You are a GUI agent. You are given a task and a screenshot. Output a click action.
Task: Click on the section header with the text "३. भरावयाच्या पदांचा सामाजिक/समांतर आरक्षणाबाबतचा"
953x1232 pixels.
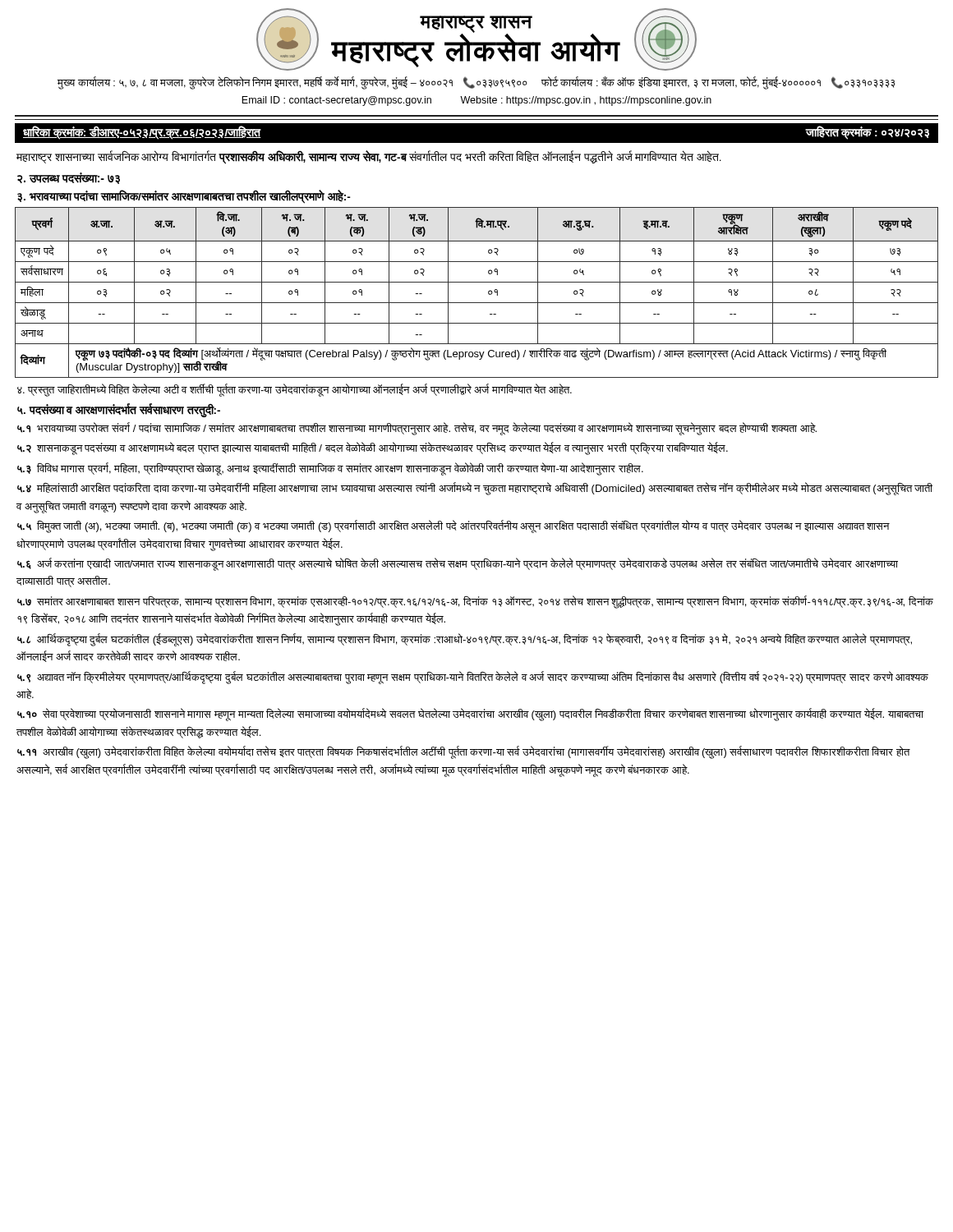coord(184,197)
